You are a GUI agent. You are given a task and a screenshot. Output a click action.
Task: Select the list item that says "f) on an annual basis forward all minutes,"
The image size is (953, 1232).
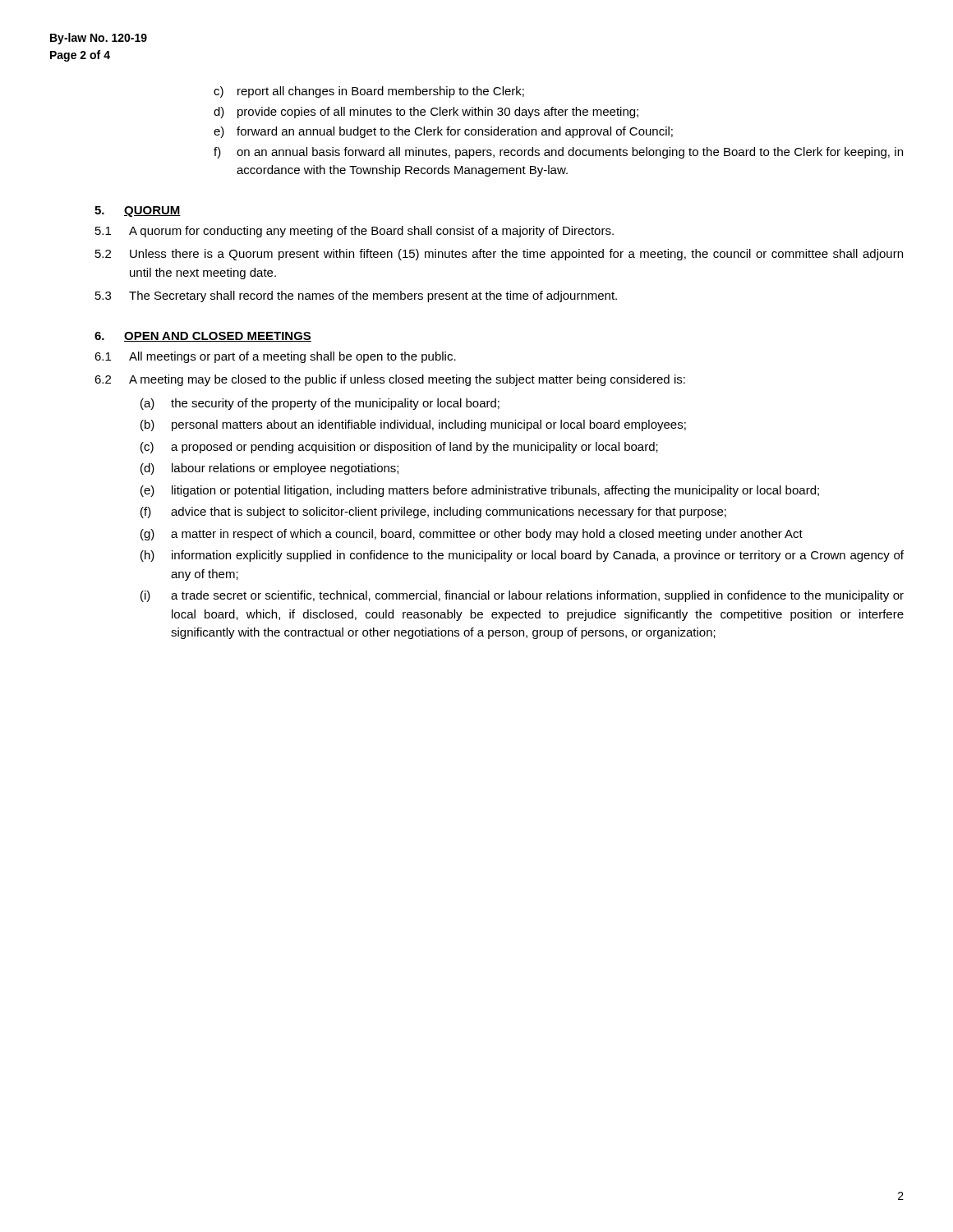pyautogui.click(x=559, y=161)
